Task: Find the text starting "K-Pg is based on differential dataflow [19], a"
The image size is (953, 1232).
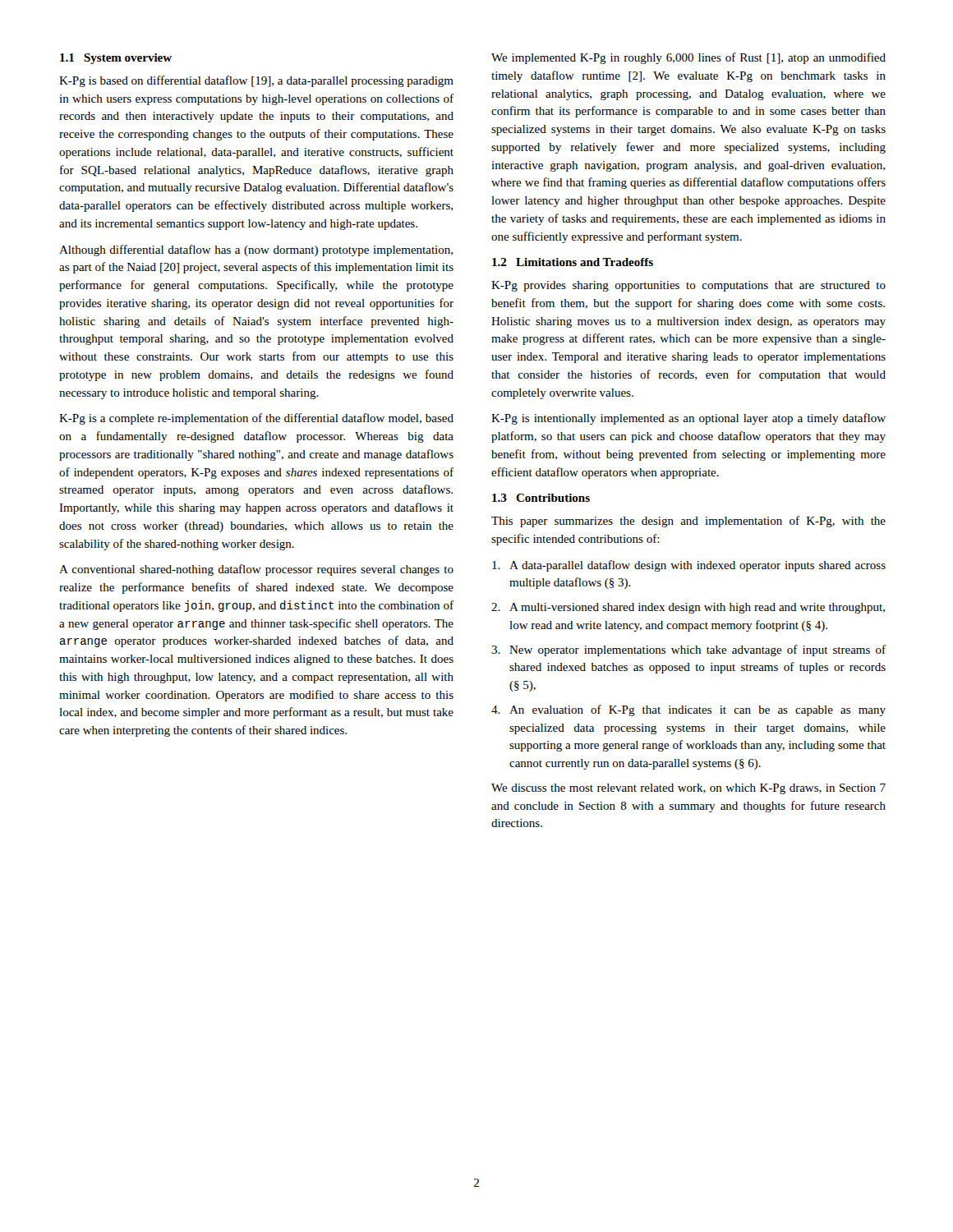Action: [256, 152]
